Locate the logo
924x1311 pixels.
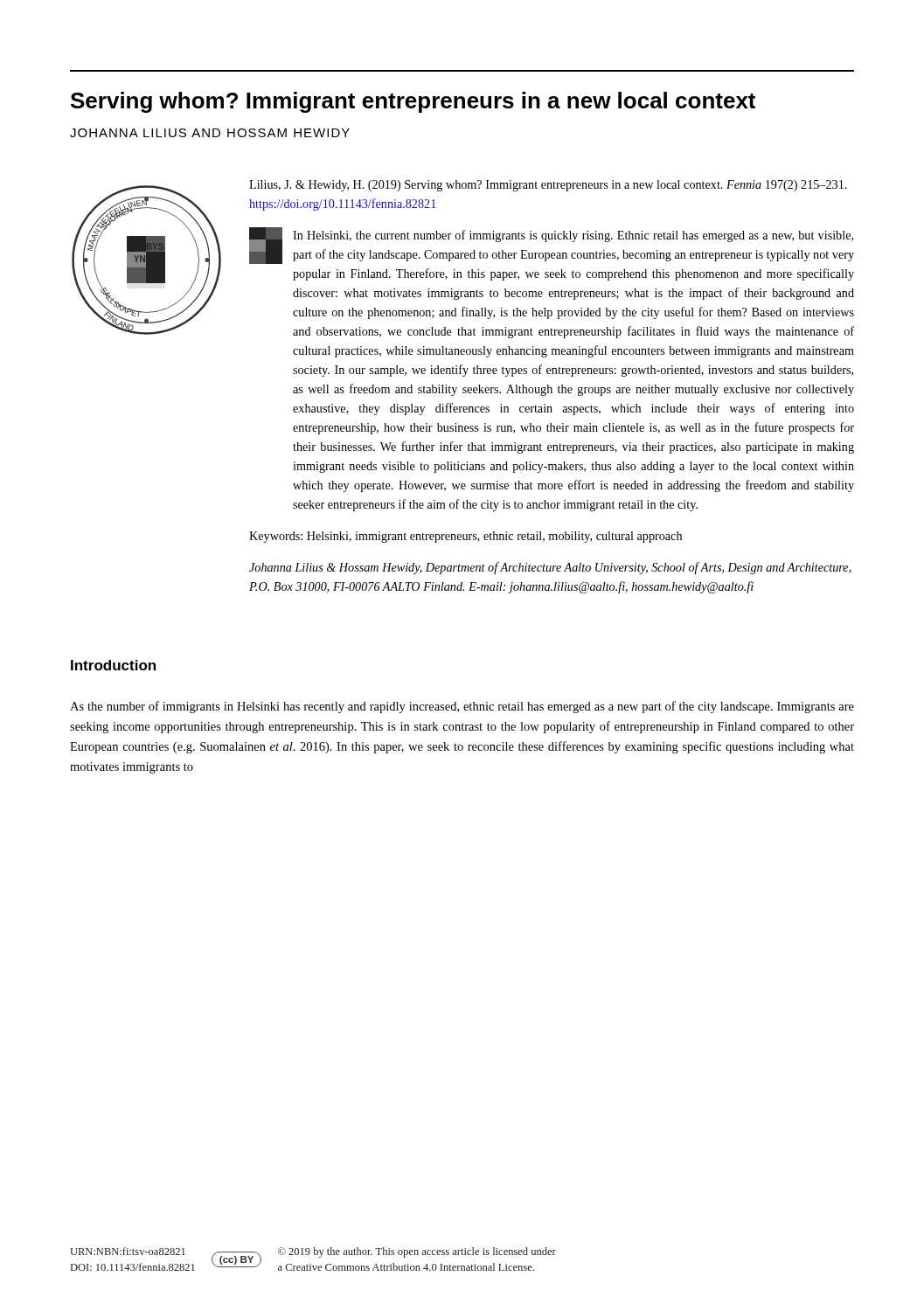(x=146, y=260)
